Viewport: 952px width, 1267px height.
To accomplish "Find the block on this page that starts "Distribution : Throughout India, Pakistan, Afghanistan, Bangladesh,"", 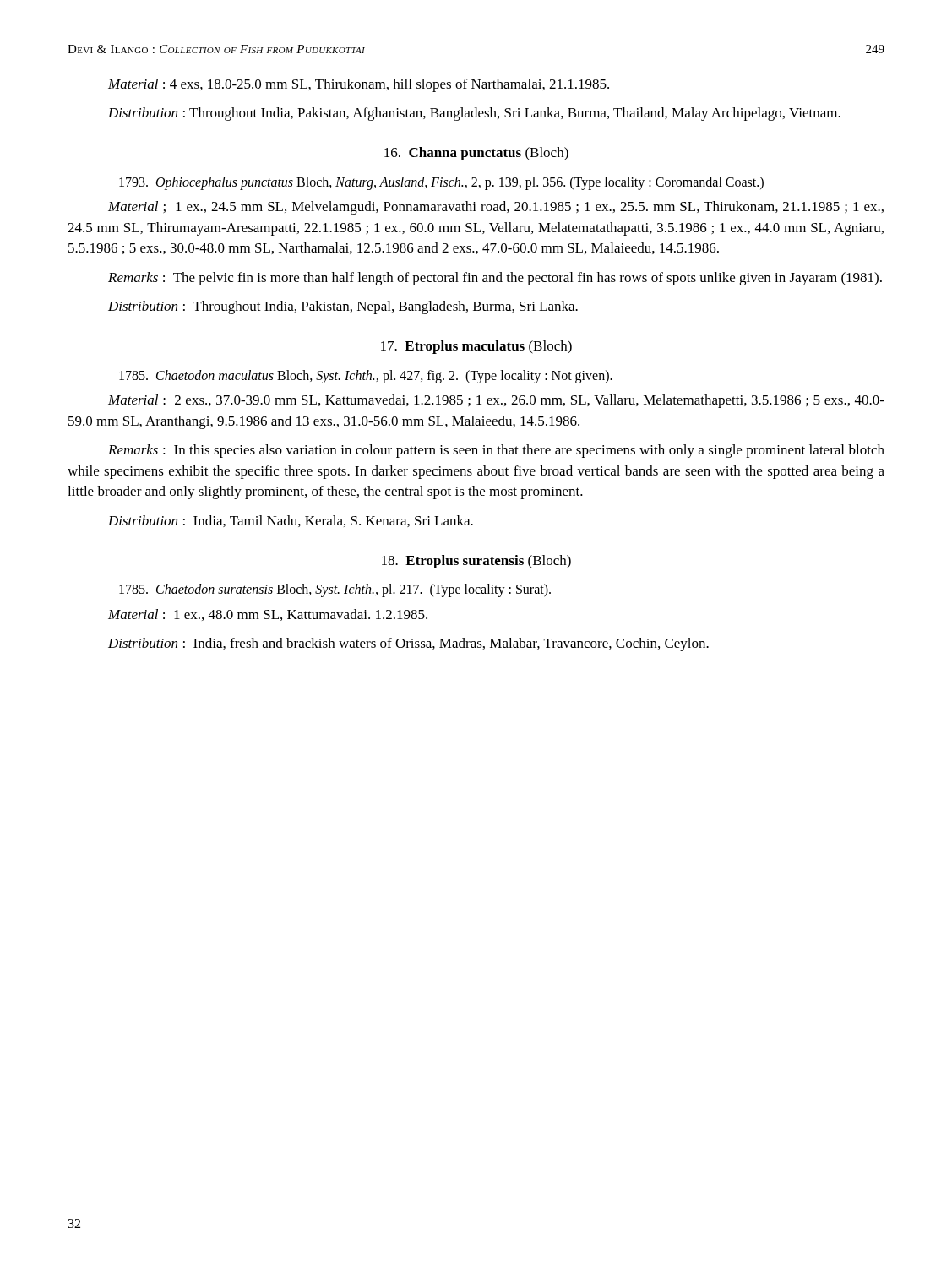I will (476, 114).
